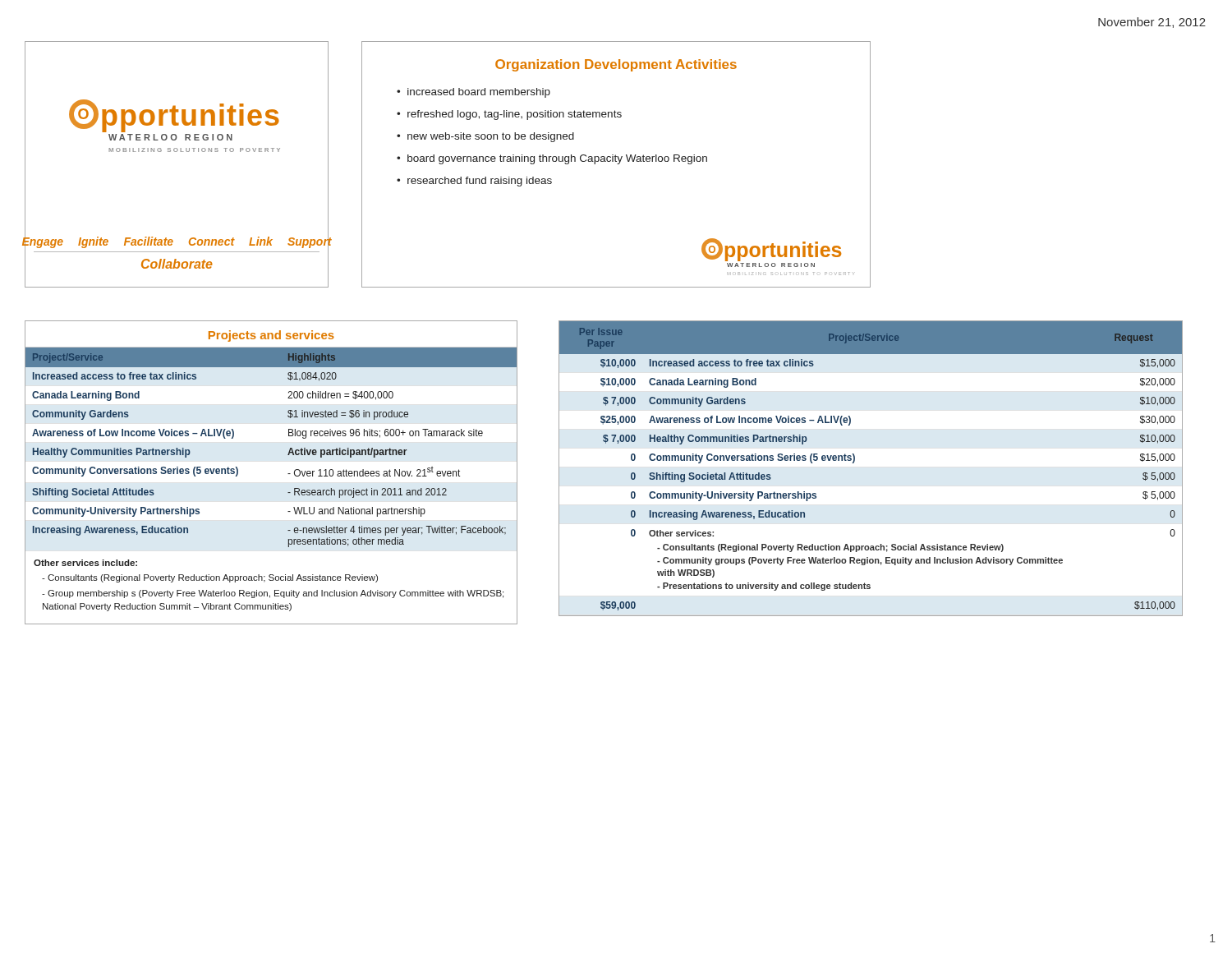Locate the section header that says "Organization Development Activities"
This screenshot has height=953, width=1232.
[x=616, y=65]
